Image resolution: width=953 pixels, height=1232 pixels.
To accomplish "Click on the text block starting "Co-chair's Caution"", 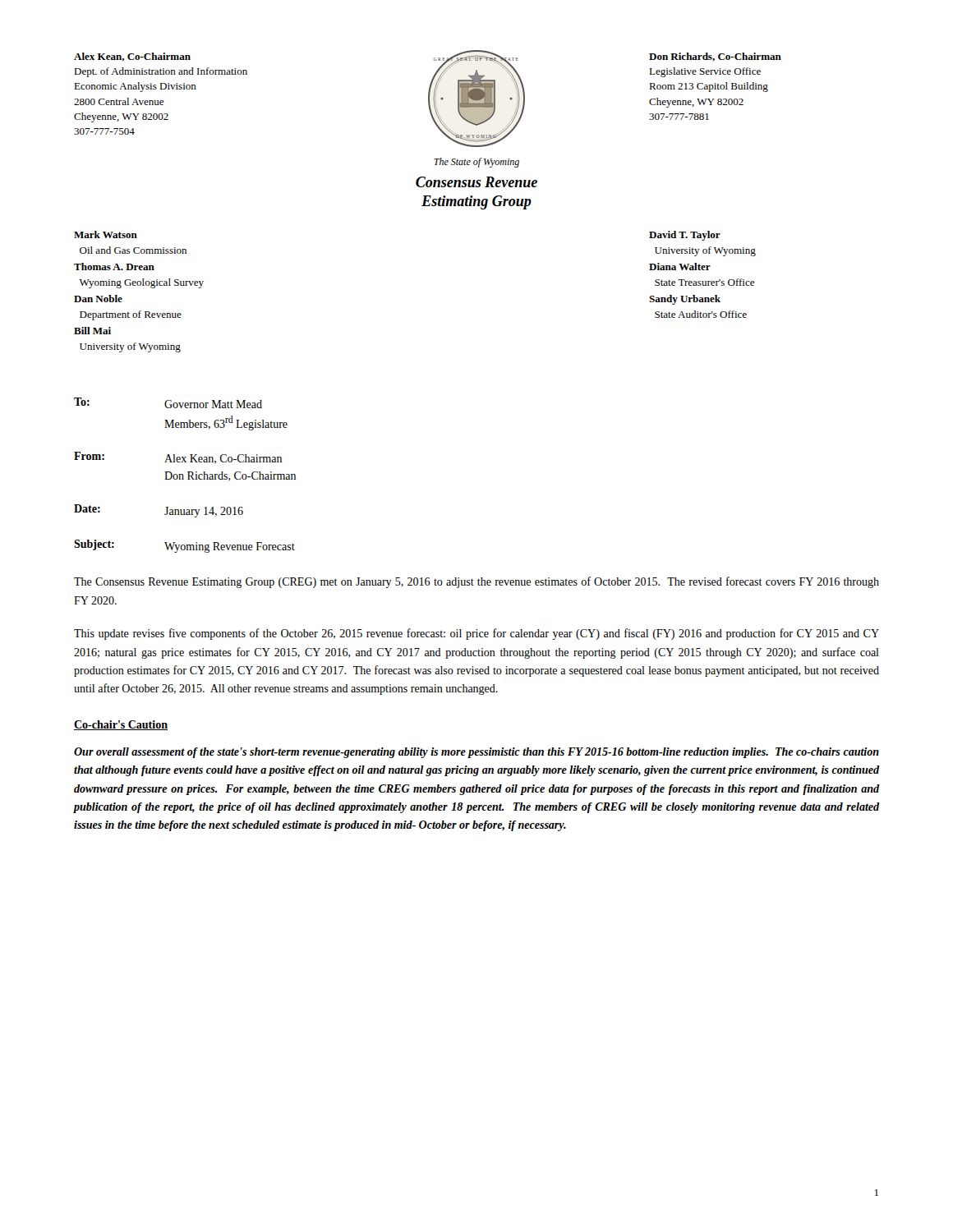I will pos(121,725).
